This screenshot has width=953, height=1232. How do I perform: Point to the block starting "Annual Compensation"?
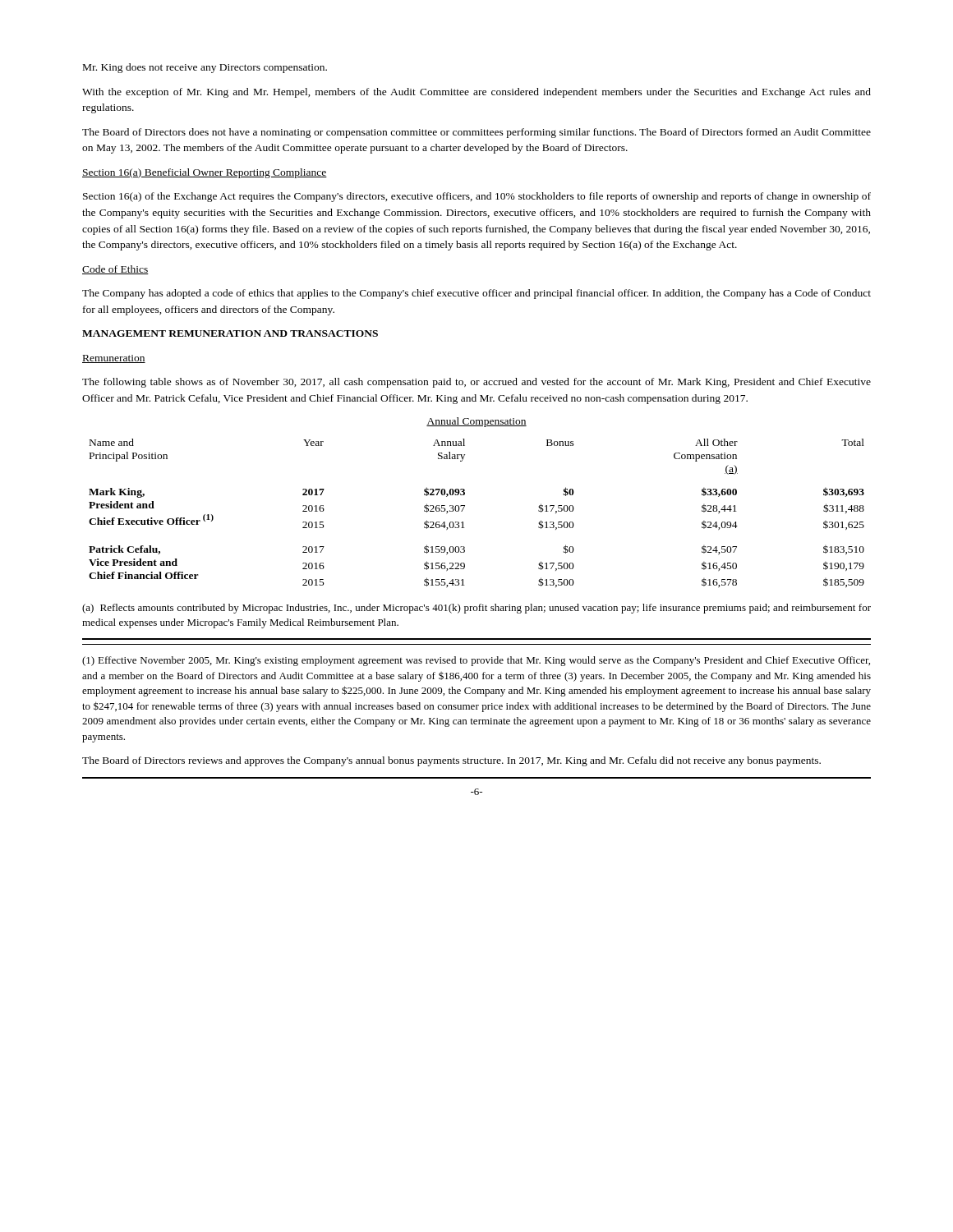[x=476, y=421]
